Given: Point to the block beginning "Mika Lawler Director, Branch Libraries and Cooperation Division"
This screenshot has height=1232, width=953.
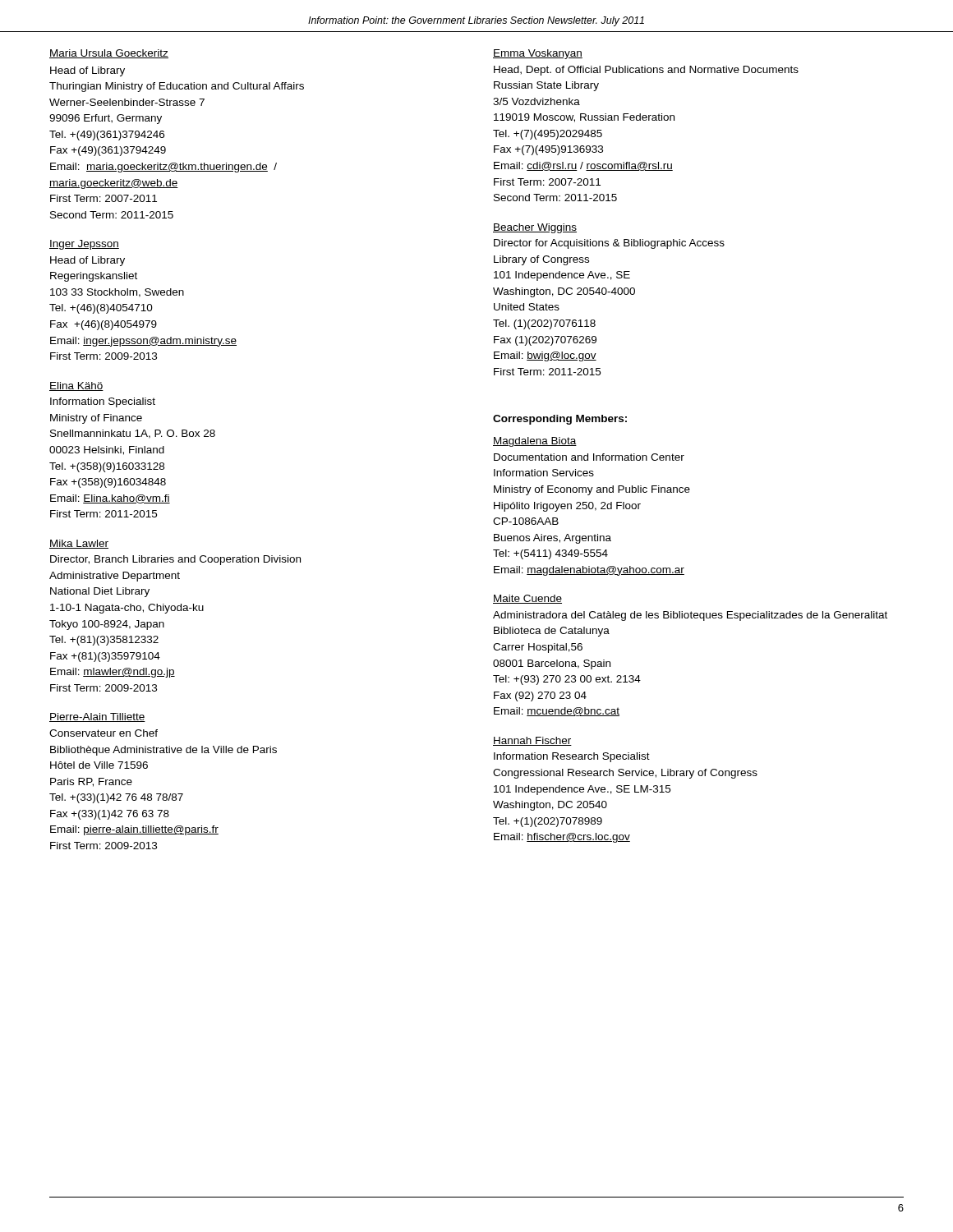Looking at the screenshot, I should click(79, 544).
